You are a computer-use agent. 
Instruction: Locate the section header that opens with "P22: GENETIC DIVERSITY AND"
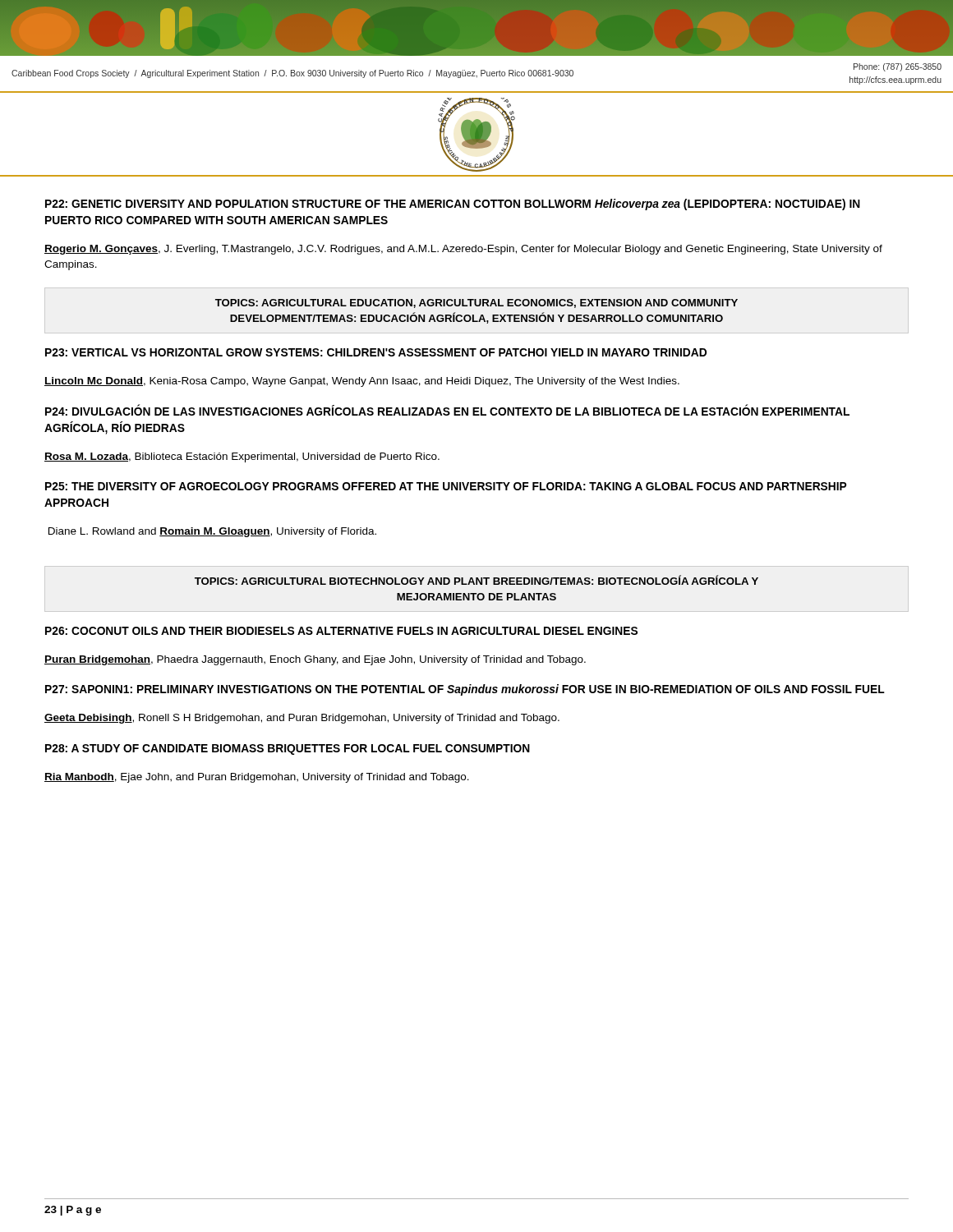pos(476,212)
